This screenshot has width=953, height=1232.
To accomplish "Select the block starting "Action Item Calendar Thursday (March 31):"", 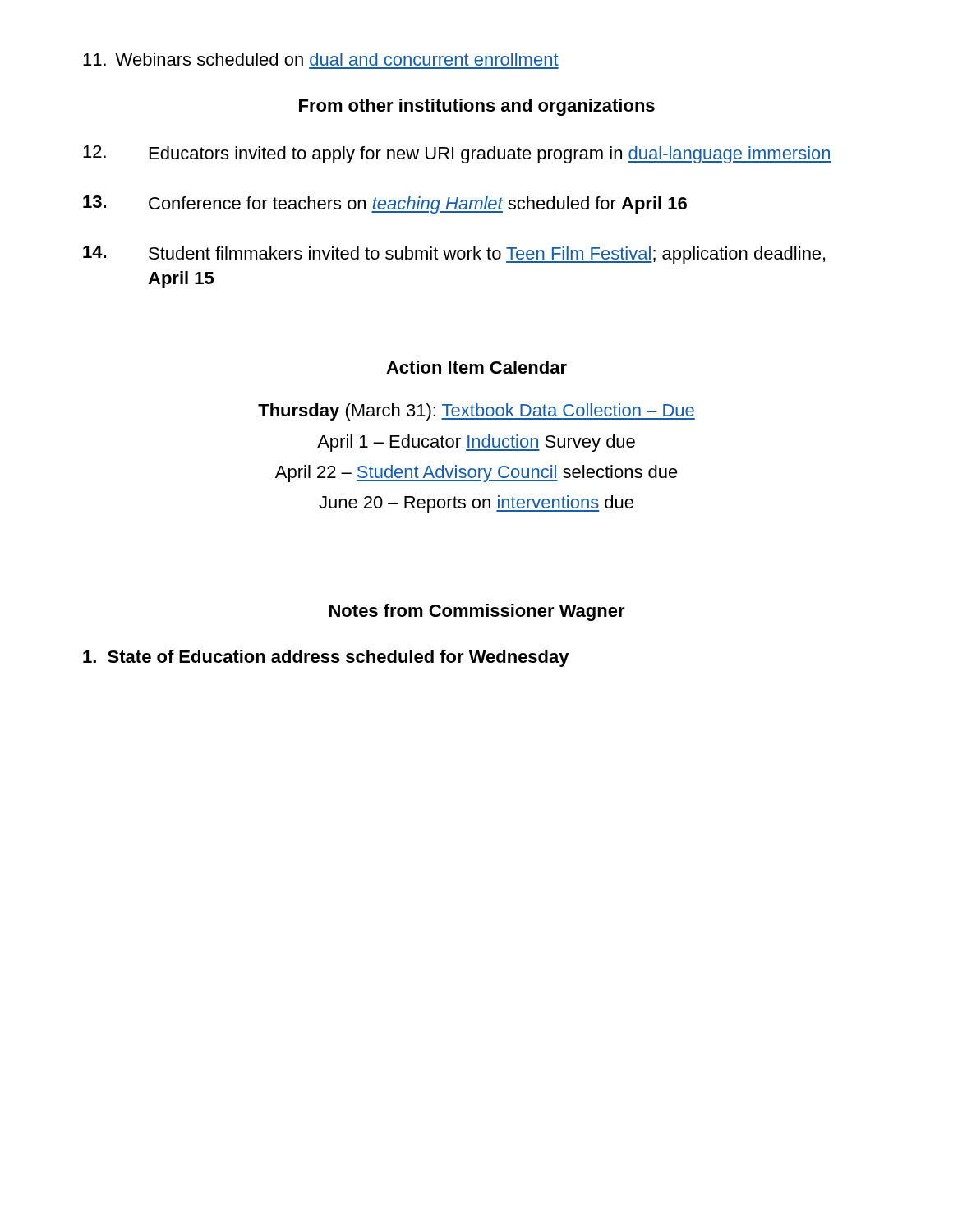I will pos(476,438).
